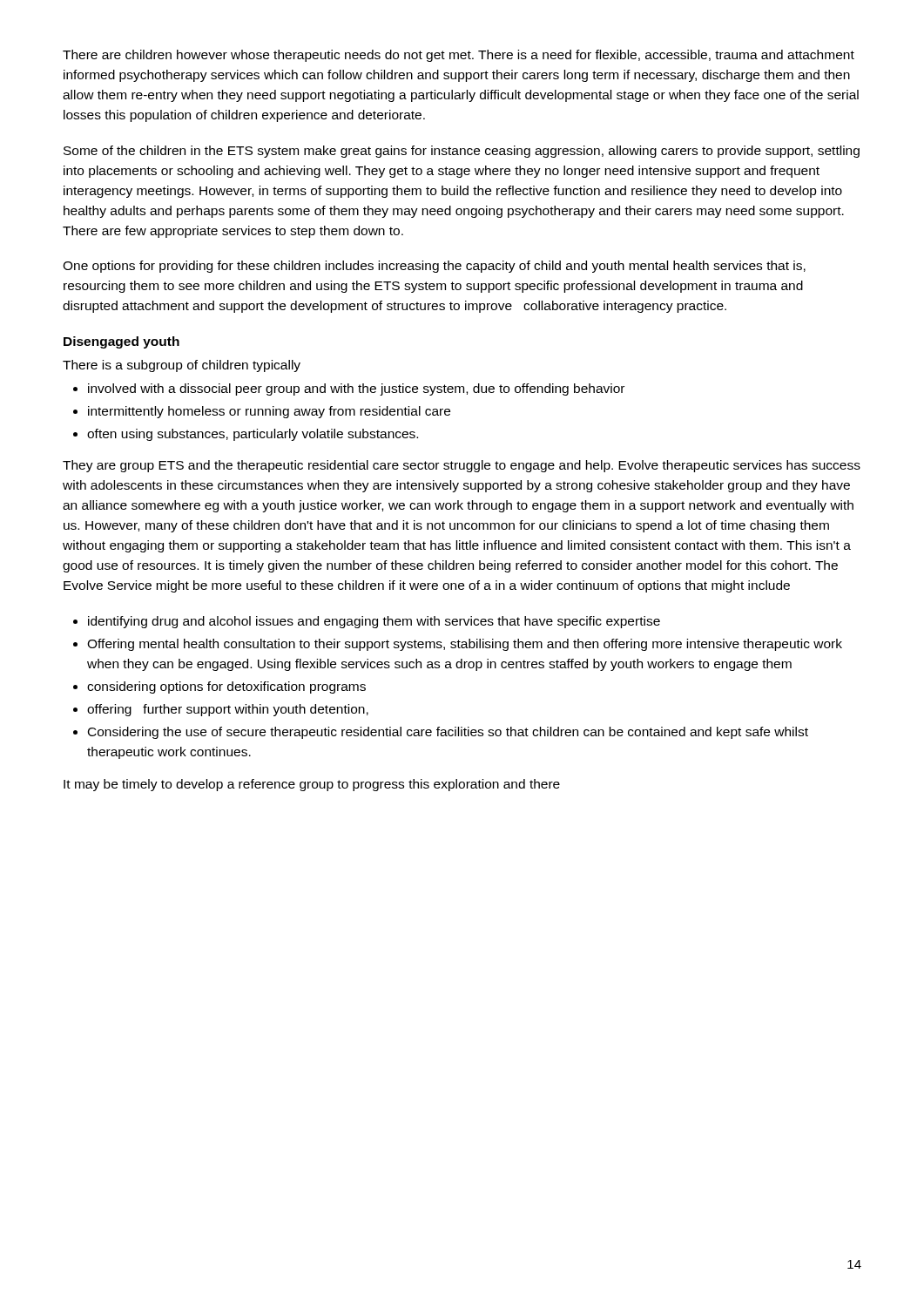Click the passage that begins "involved with a"

(x=356, y=388)
